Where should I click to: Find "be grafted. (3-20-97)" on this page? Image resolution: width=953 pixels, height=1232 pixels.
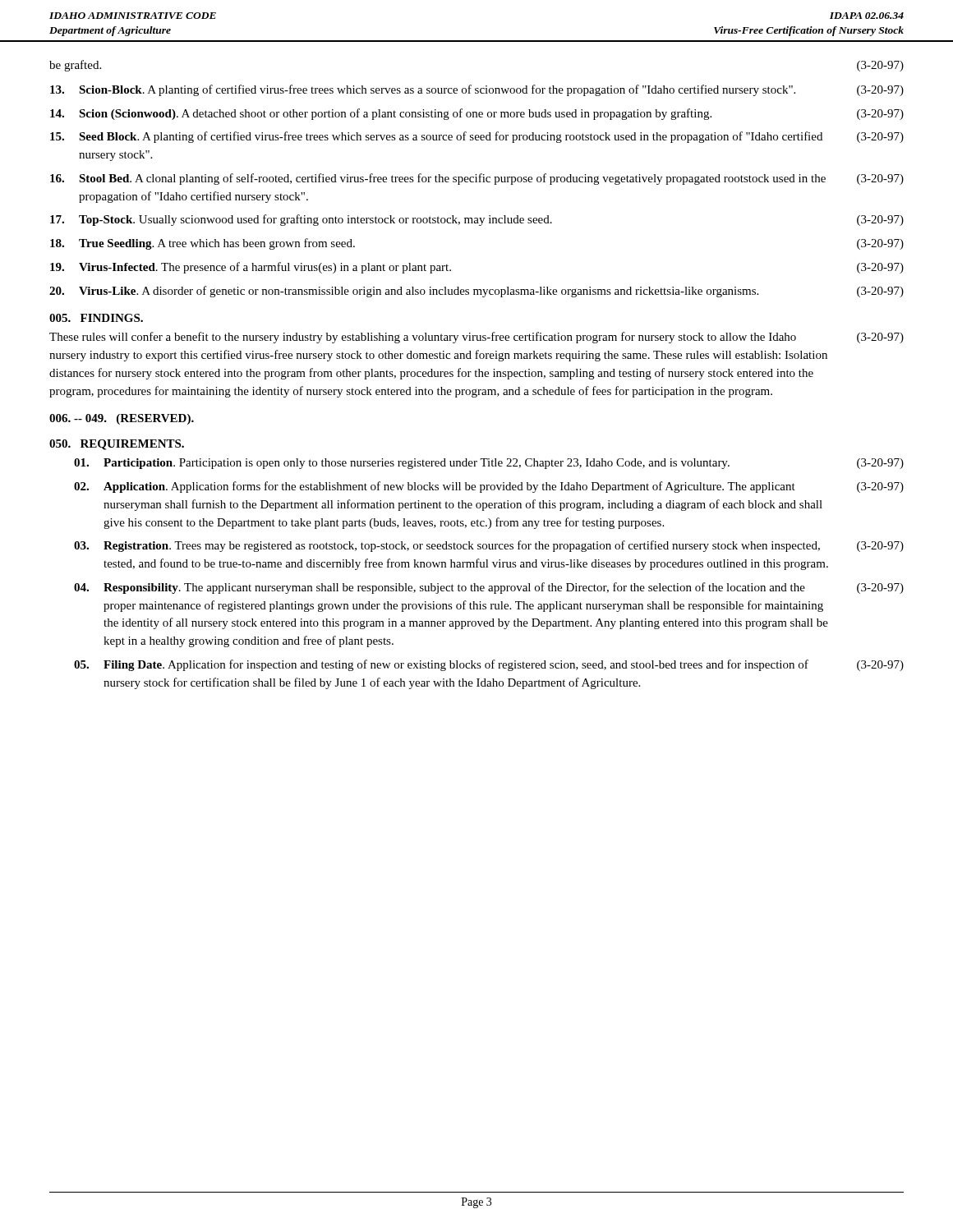76,66
